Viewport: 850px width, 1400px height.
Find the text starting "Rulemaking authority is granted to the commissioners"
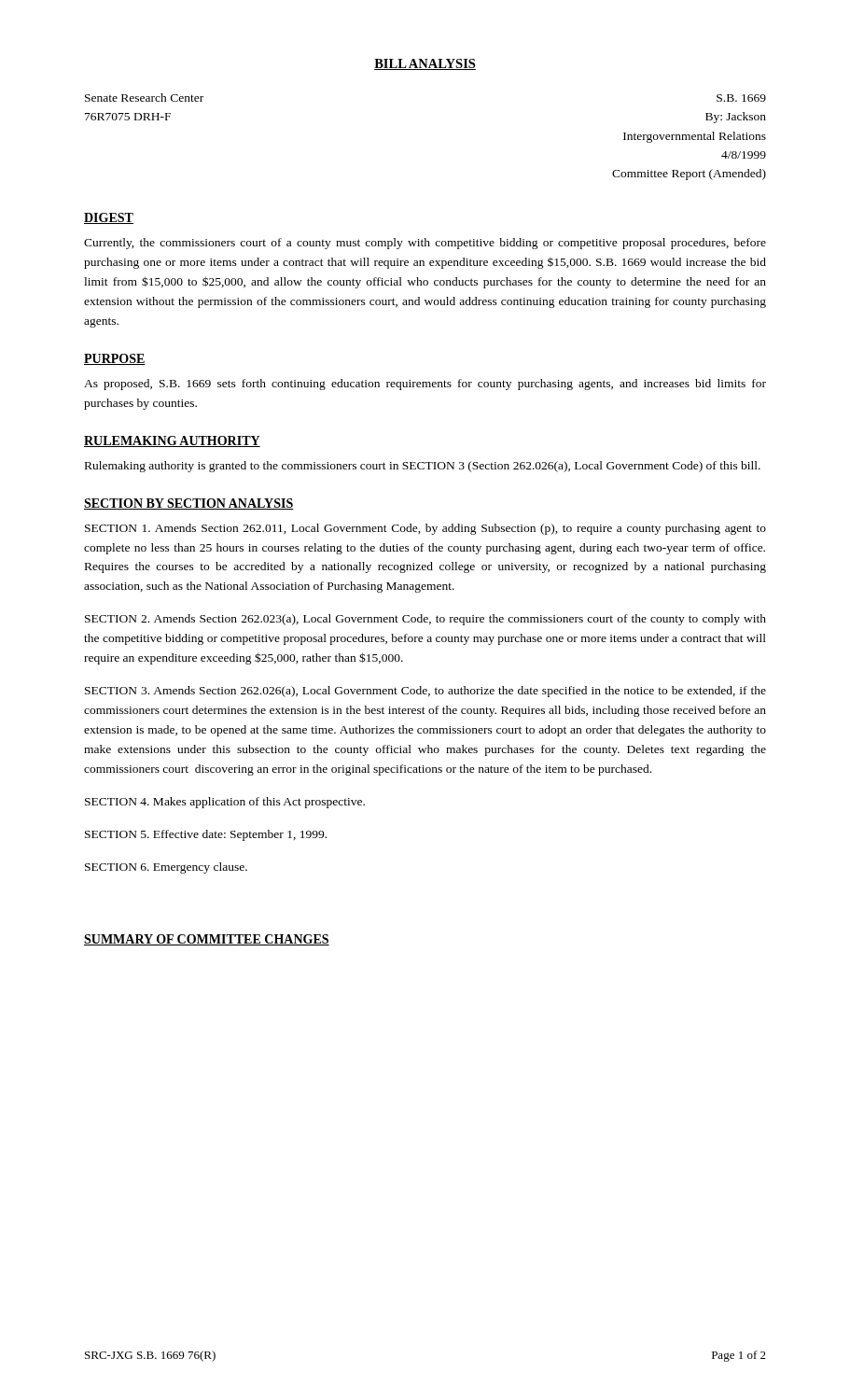422,465
